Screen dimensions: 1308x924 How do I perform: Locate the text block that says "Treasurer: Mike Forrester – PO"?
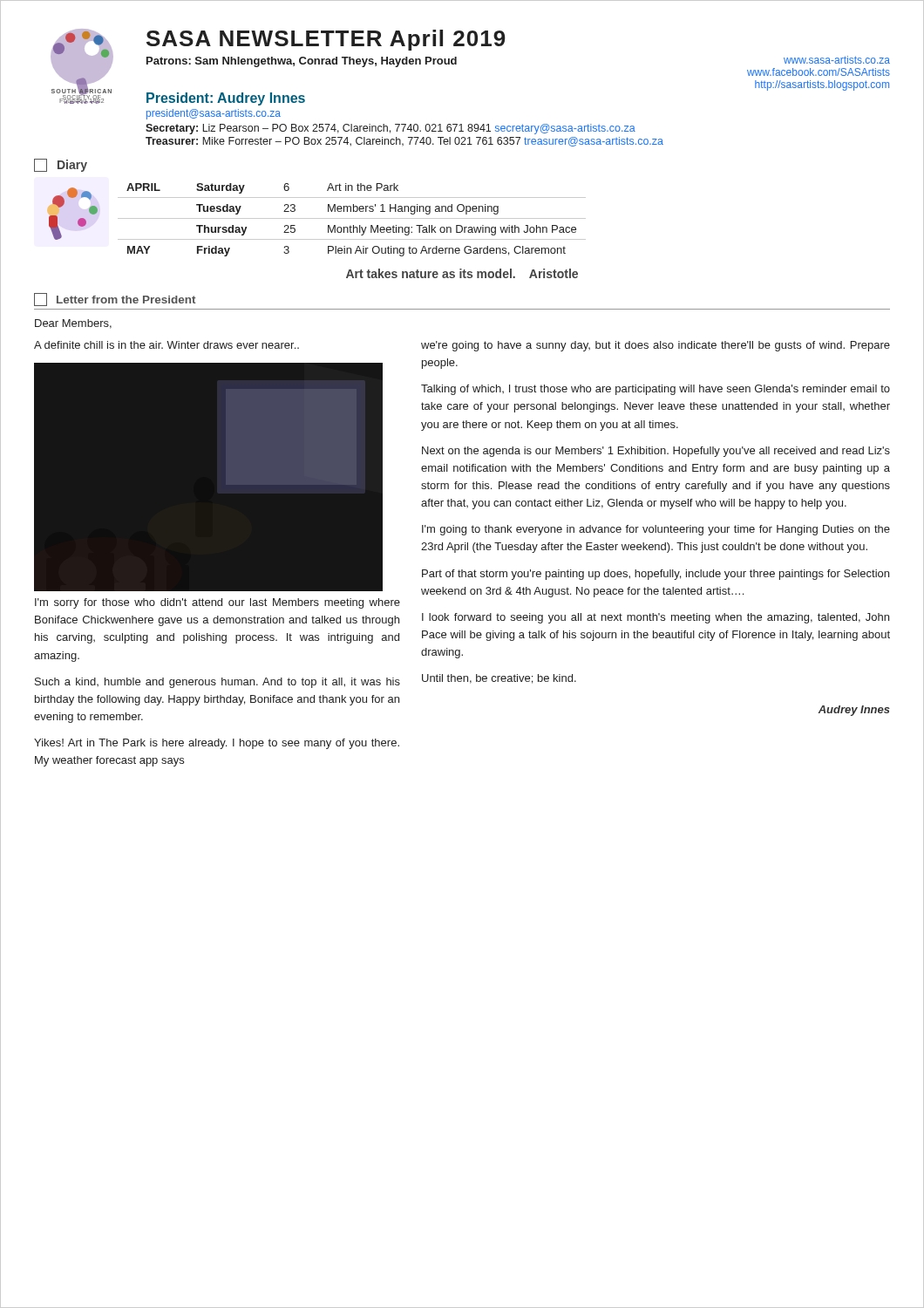click(404, 141)
